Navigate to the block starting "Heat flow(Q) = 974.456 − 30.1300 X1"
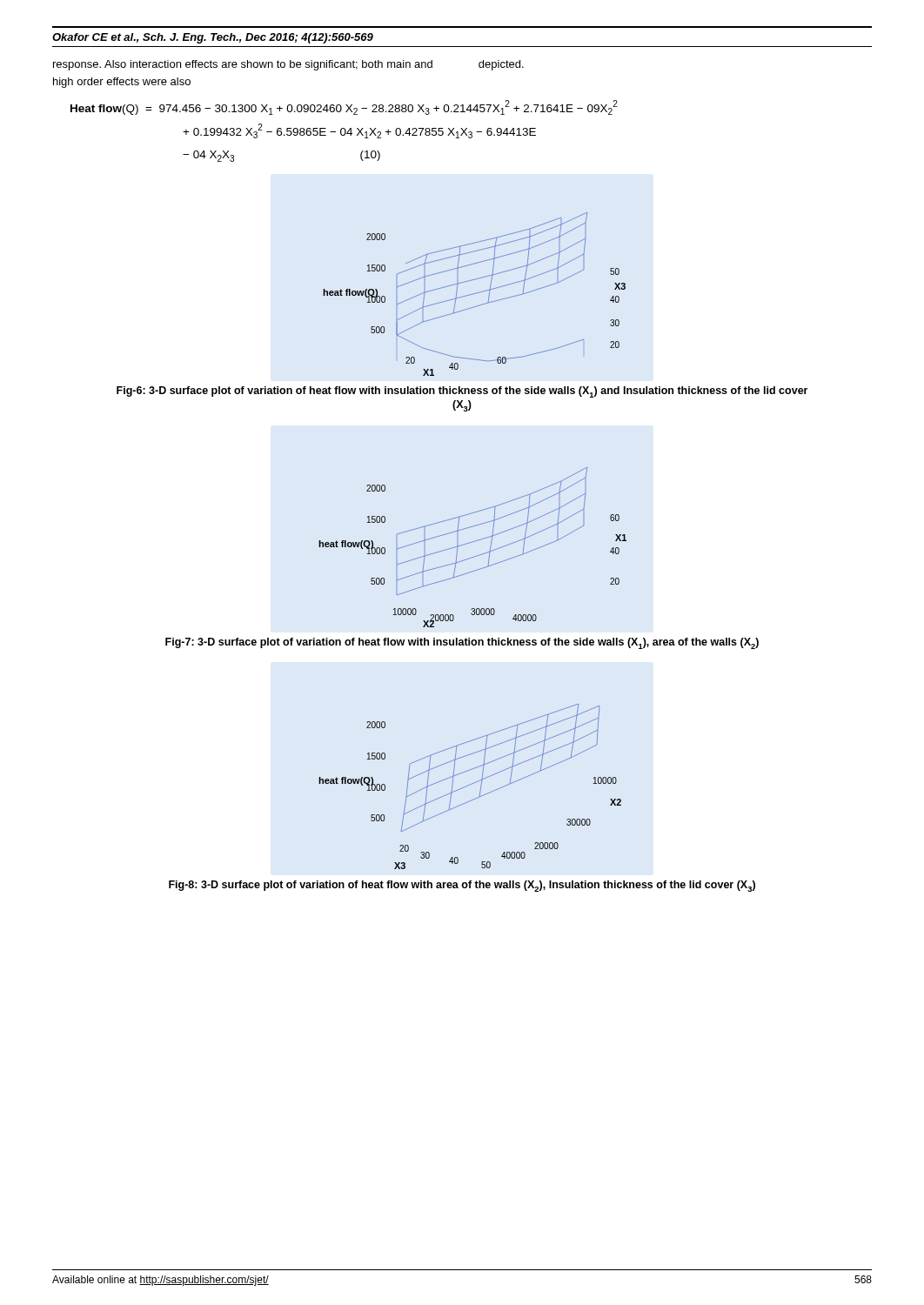Screen dimensions: 1305x924 (x=471, y=132)
